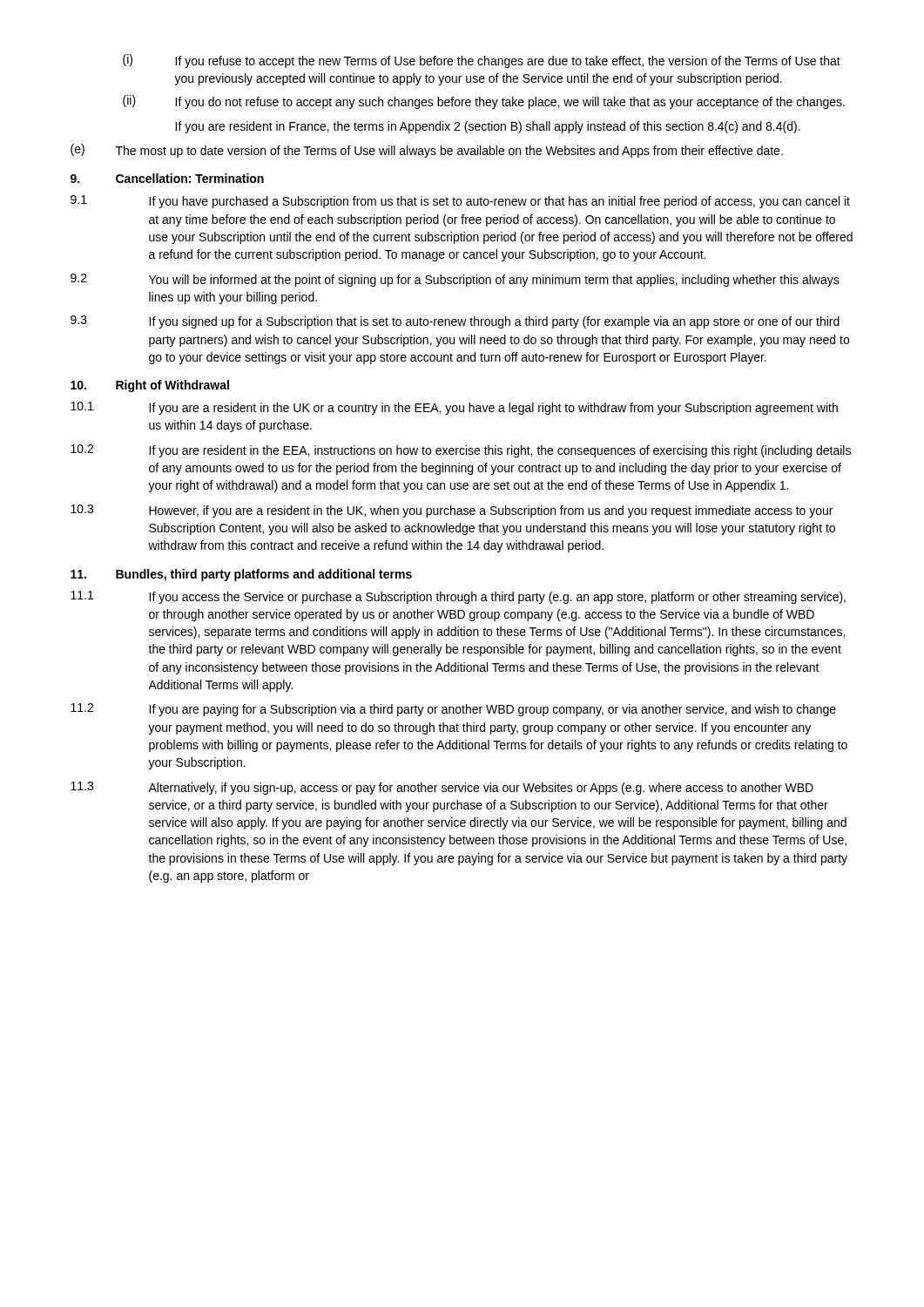Click the passage that begins "(i) If you refuse to"
924x1307 pixels.
pos(488,81)
